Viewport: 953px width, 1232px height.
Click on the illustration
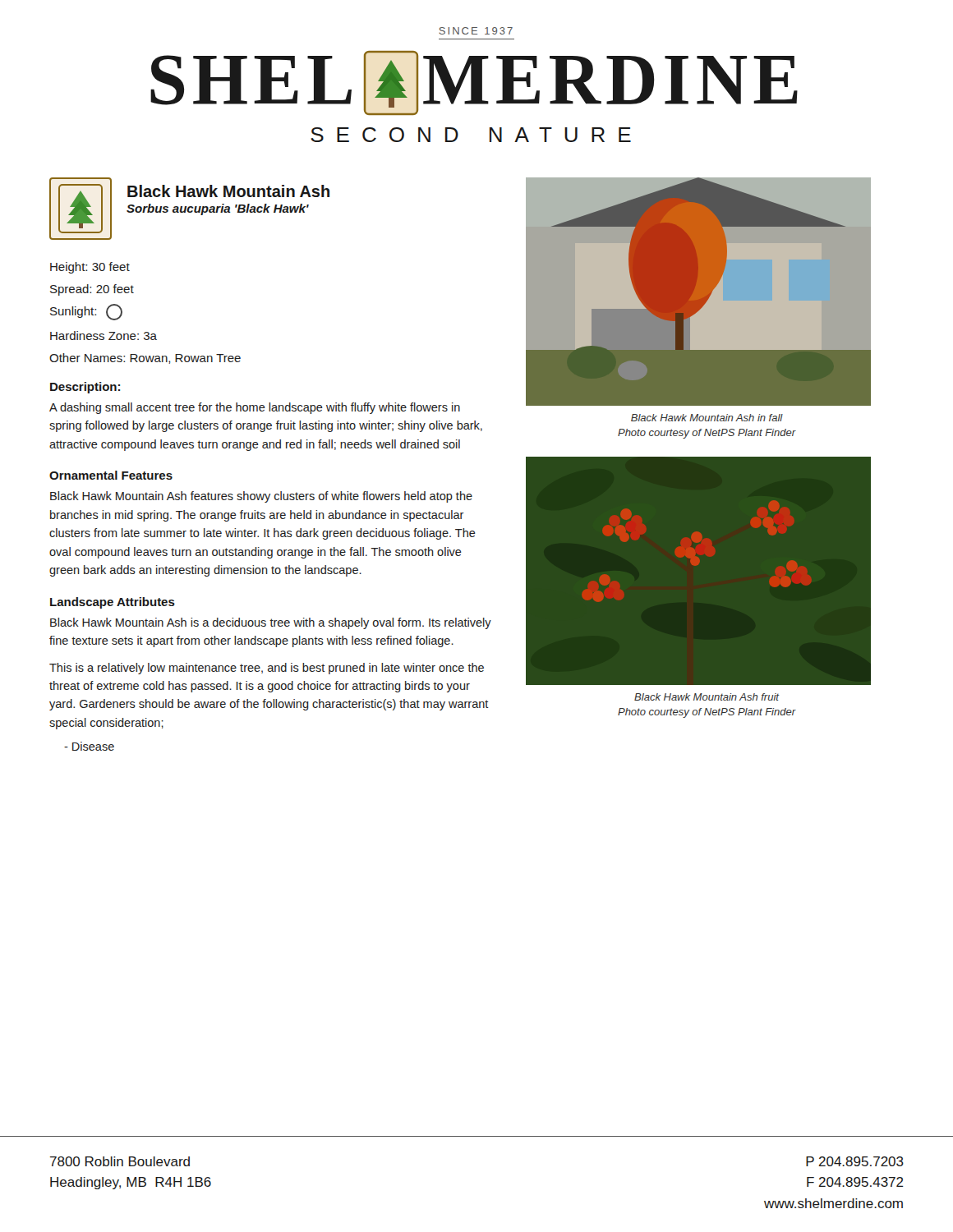pos(80,208)
